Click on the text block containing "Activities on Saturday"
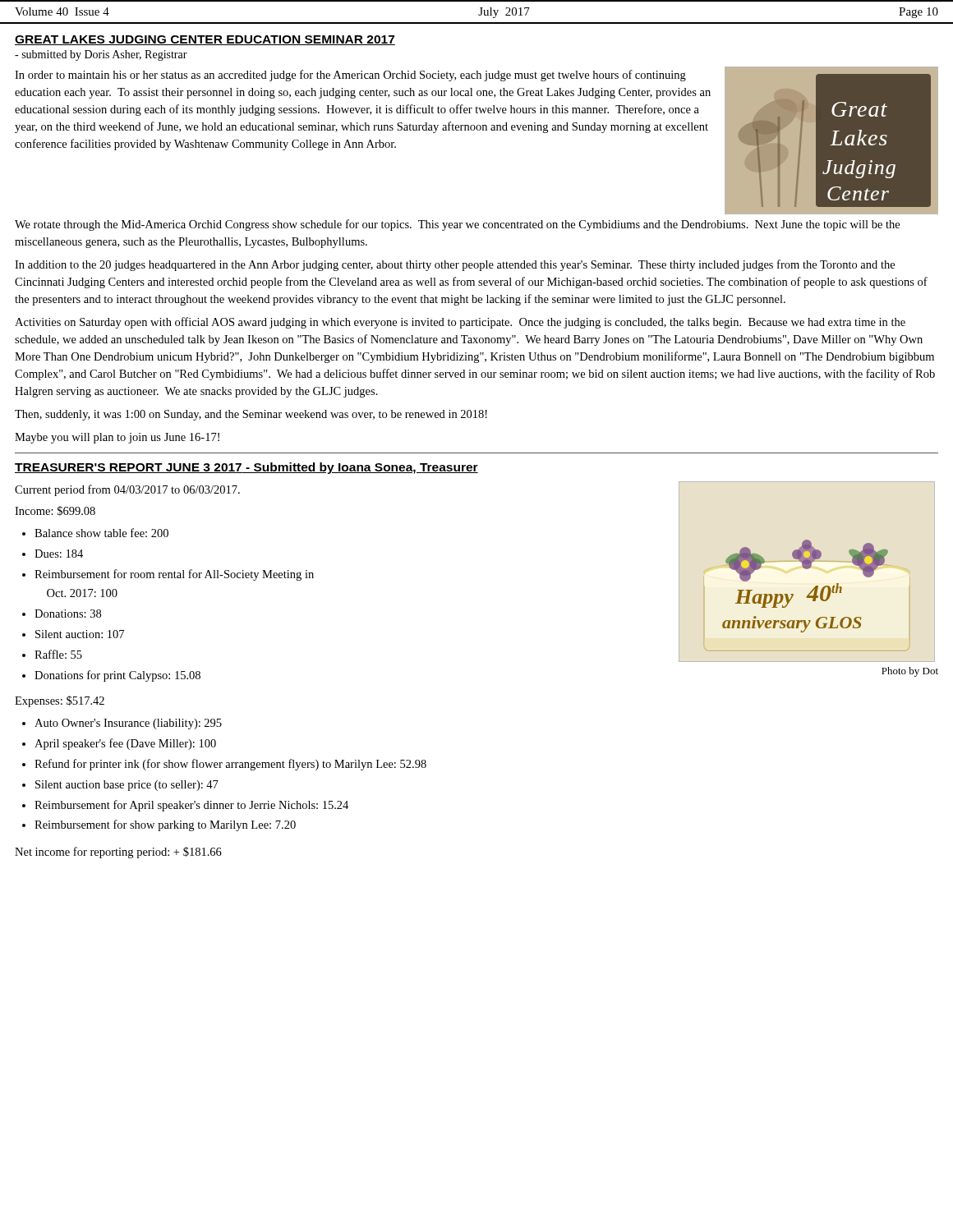 [x=475, y=357]
